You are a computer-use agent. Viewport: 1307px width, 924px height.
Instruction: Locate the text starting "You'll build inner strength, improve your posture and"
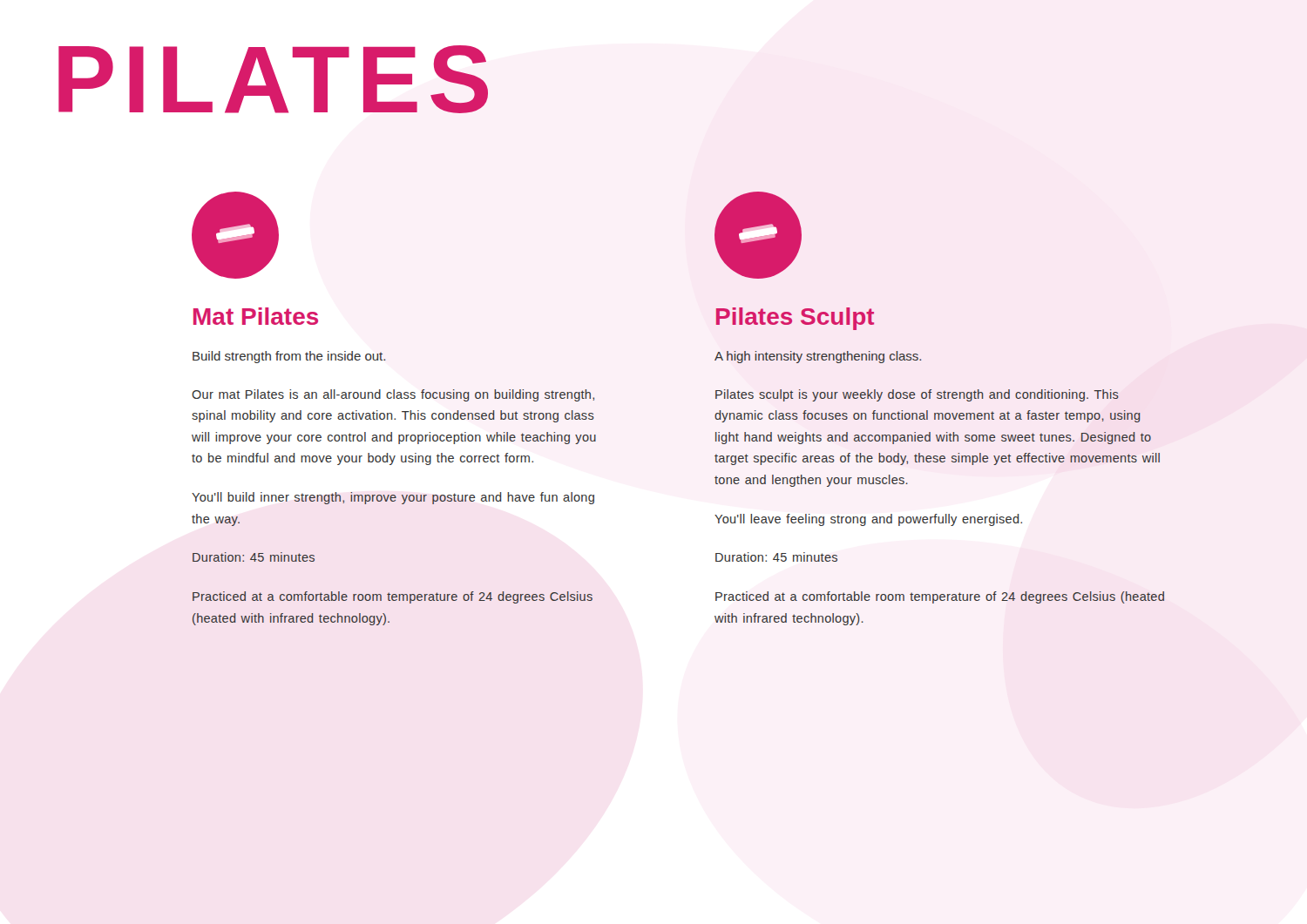pos(393,508)
